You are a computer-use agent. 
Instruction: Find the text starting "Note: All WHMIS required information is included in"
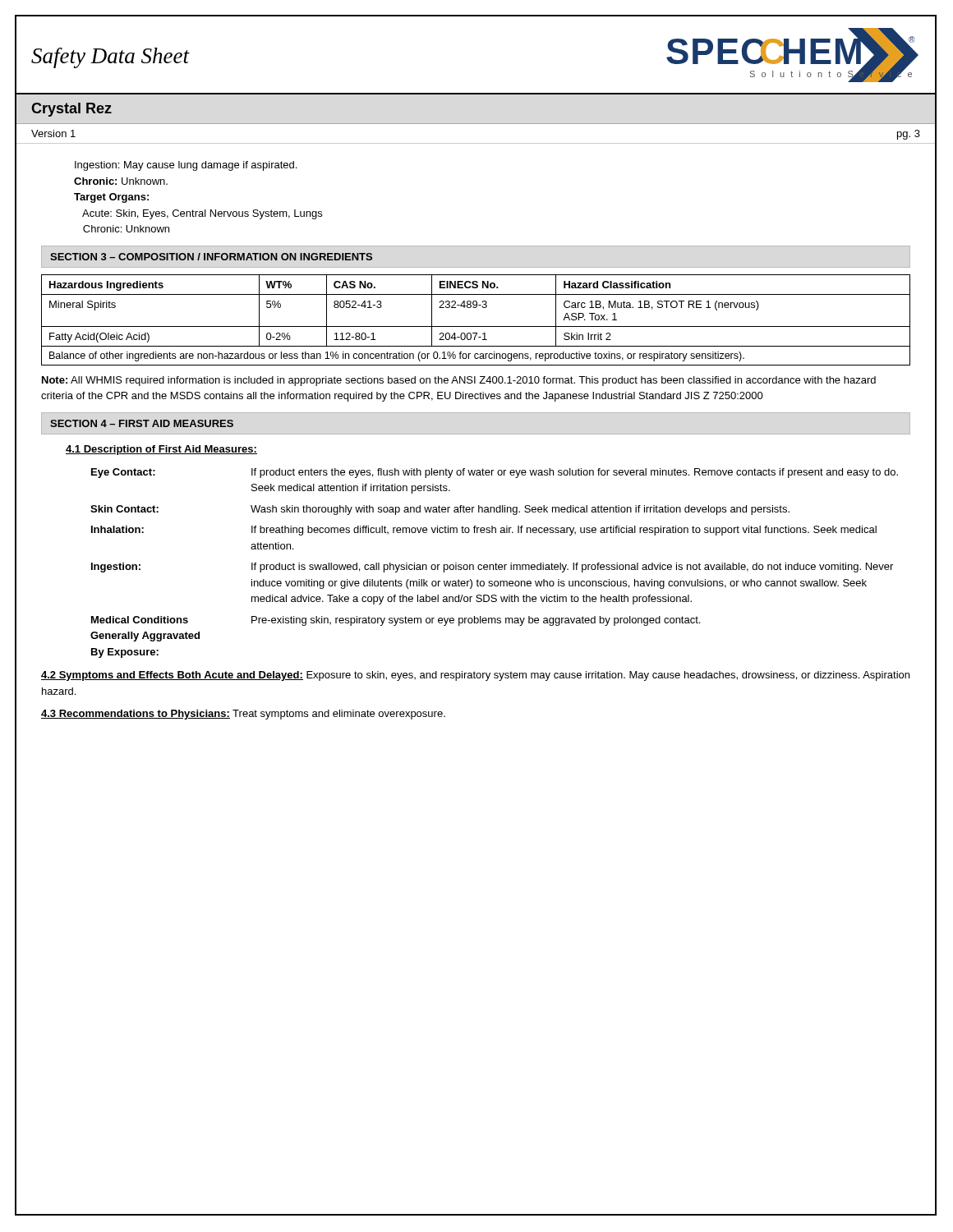[459, 387]
